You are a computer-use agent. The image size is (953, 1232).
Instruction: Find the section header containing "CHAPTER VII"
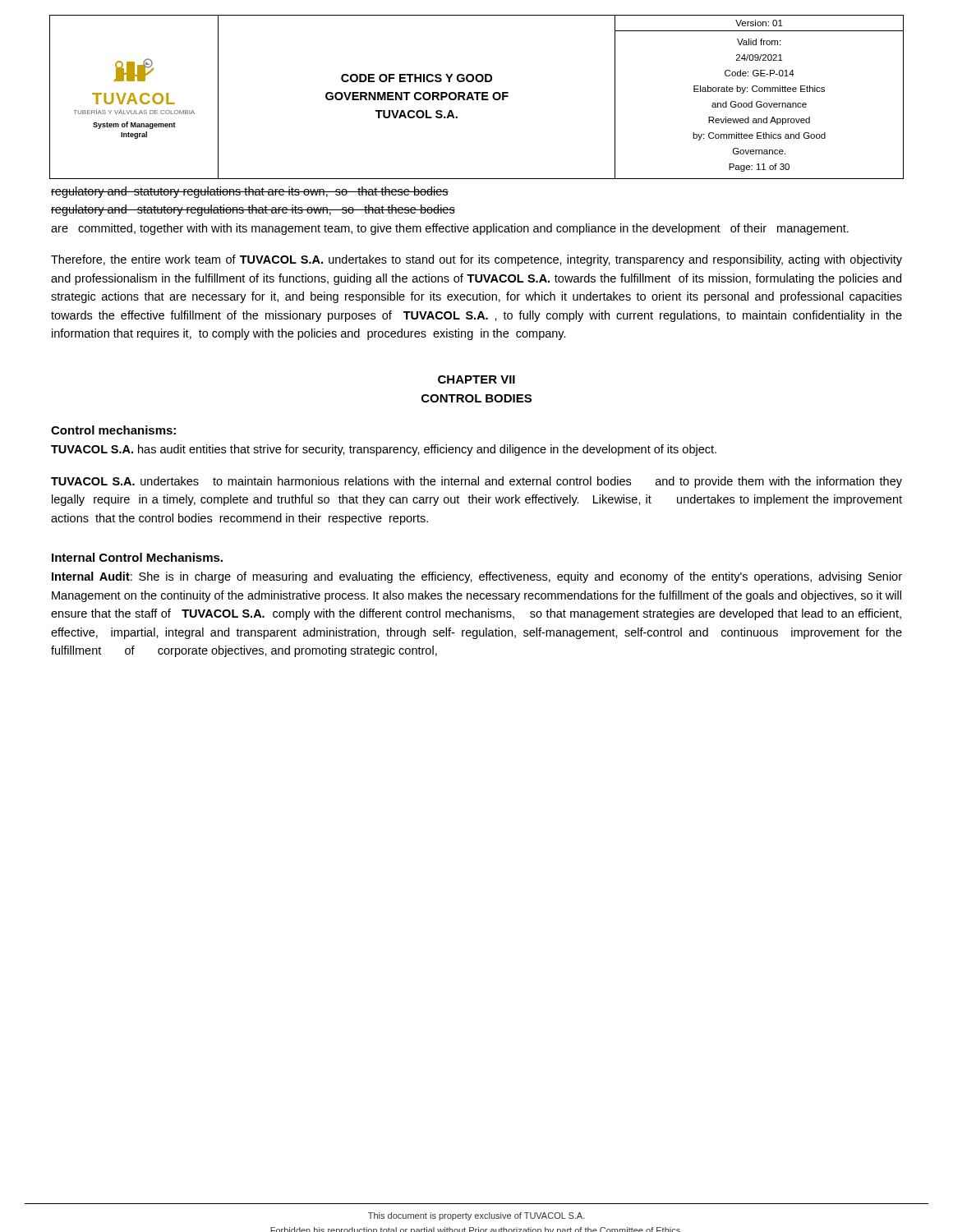pyautogui.click(x=476, y=379)
